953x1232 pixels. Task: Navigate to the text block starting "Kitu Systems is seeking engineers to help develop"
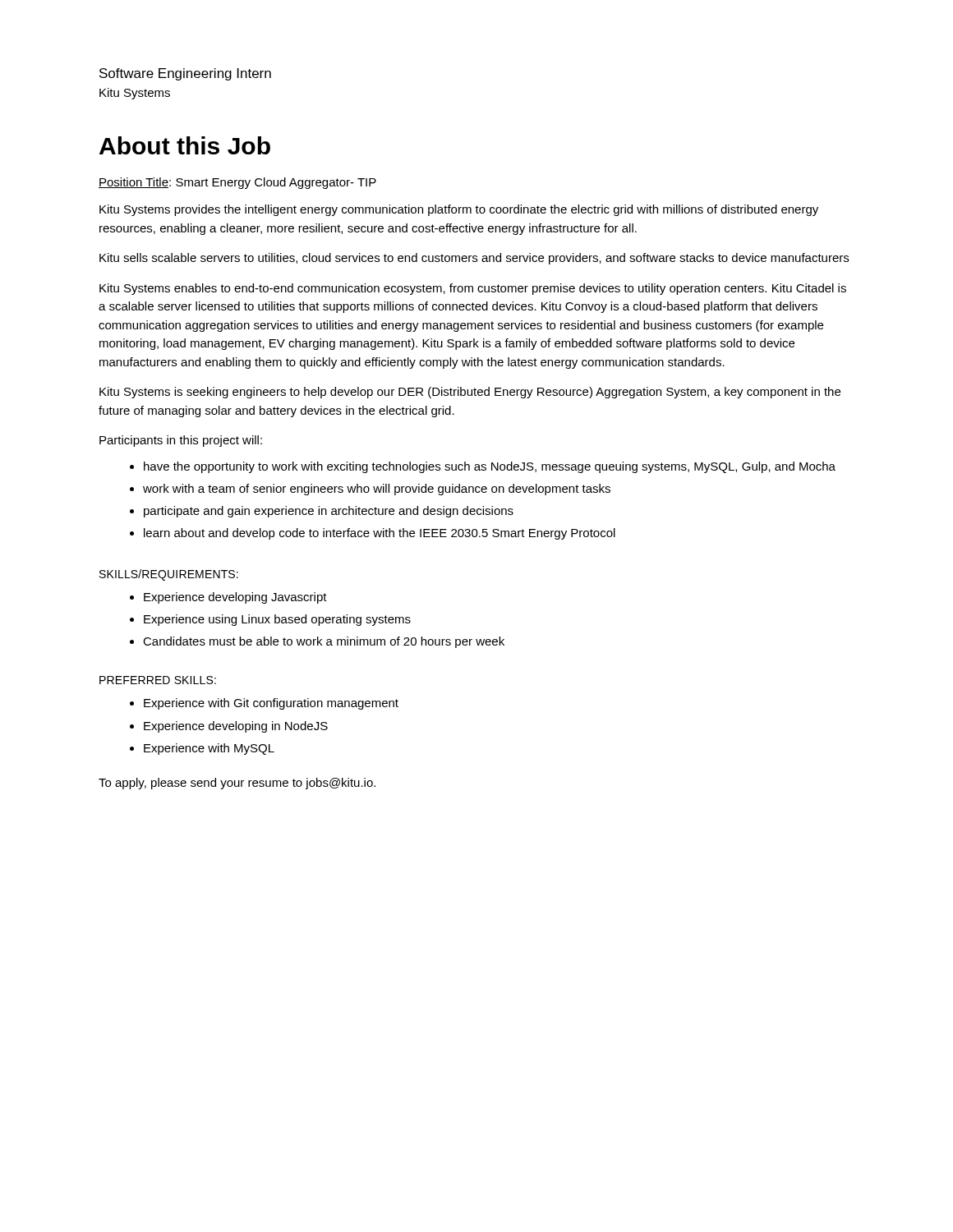coord(476,401)
